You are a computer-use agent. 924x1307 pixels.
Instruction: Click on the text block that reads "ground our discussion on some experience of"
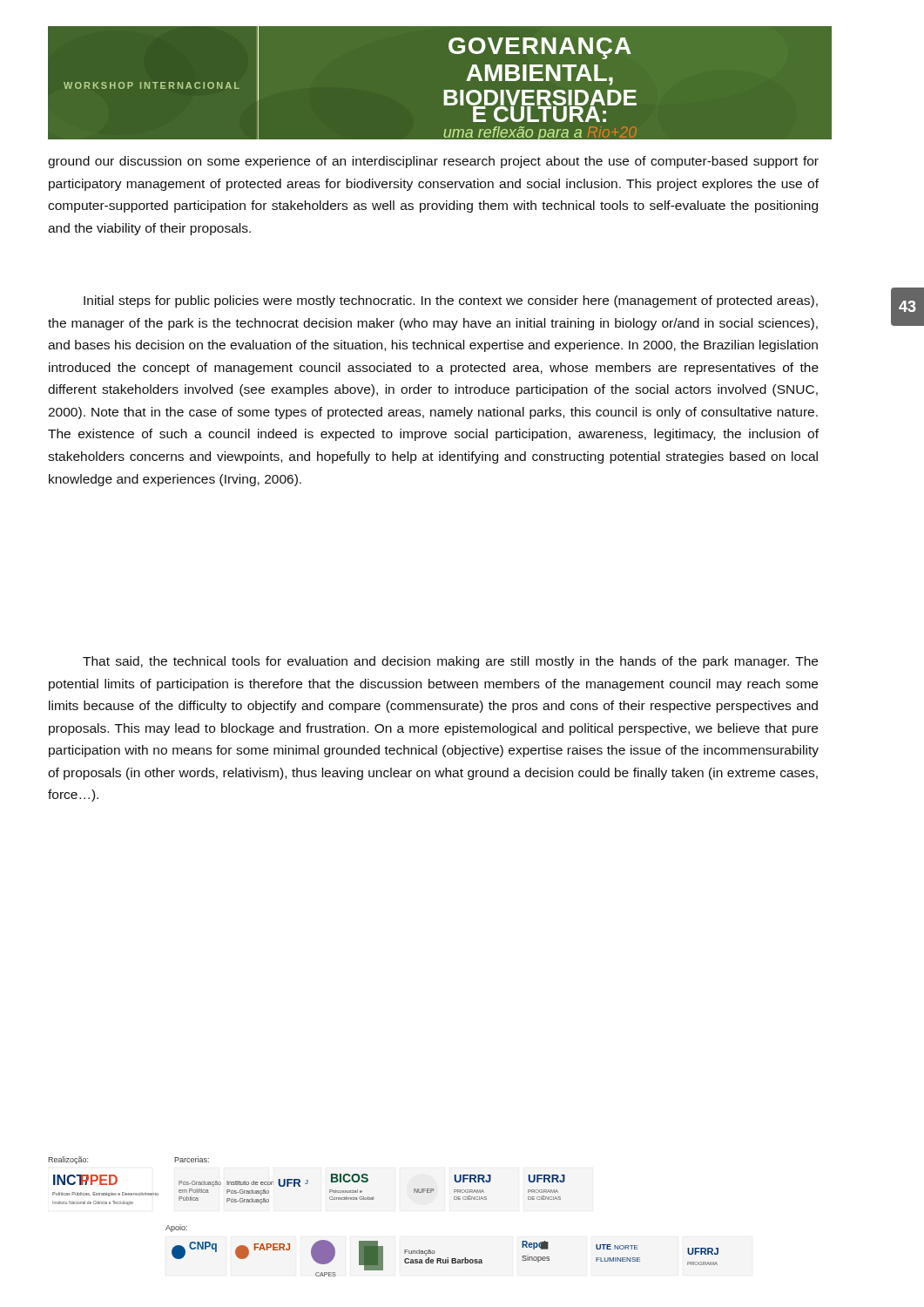pos(433,194)
